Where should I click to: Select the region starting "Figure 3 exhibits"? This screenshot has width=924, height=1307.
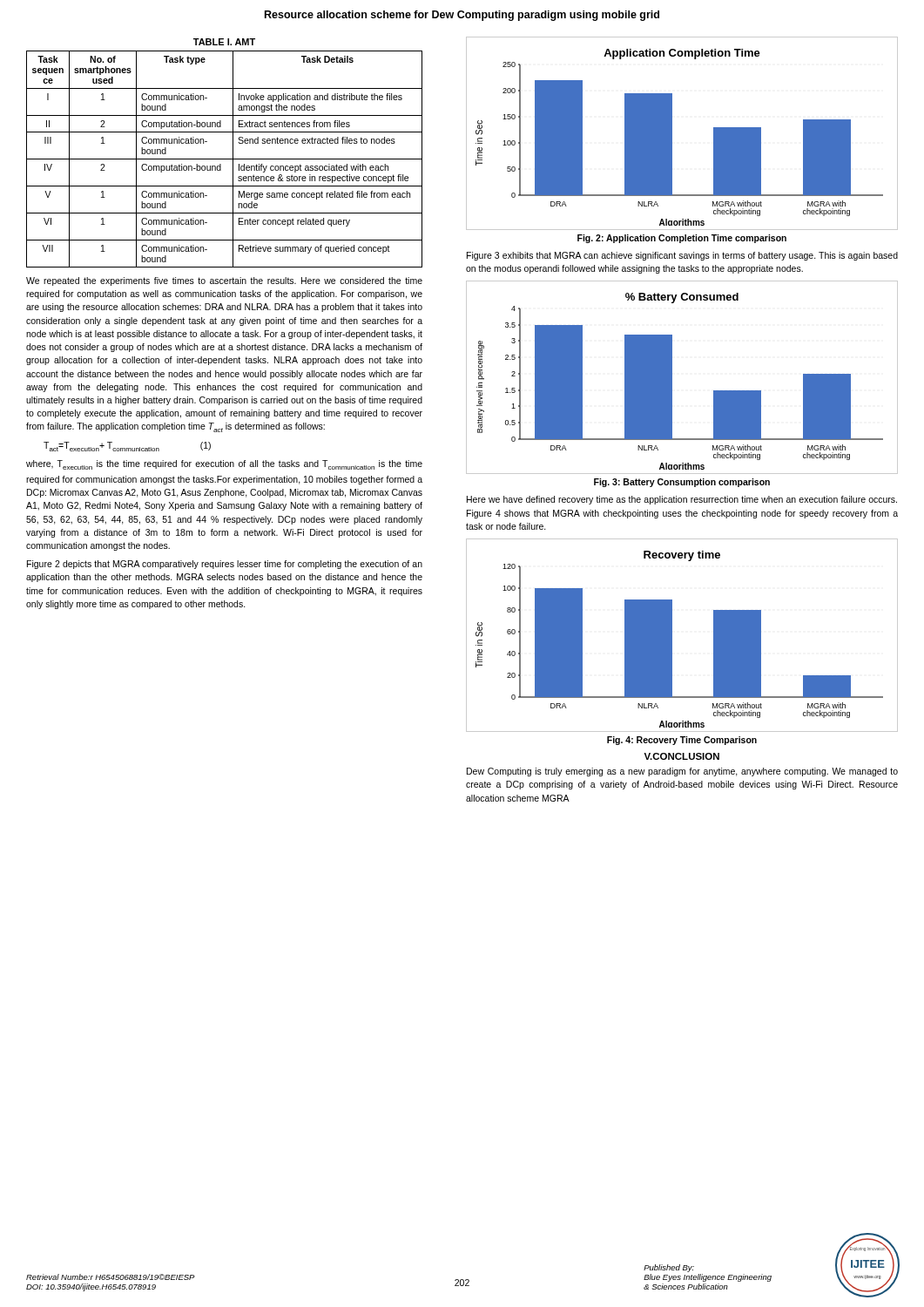[x=682, y=262]
